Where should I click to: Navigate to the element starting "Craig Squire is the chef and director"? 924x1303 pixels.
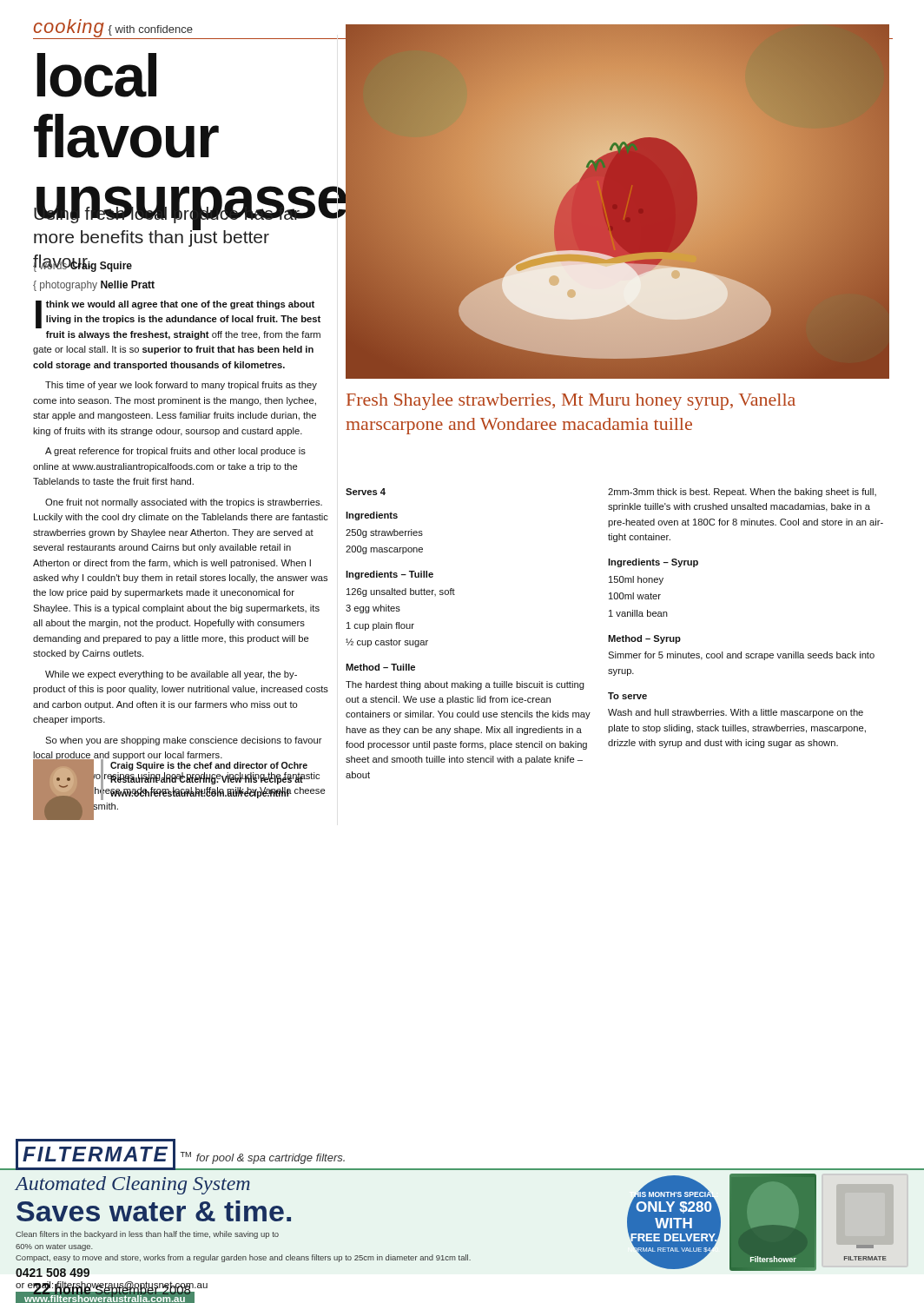pyautogui.click(x=209, y=779)
